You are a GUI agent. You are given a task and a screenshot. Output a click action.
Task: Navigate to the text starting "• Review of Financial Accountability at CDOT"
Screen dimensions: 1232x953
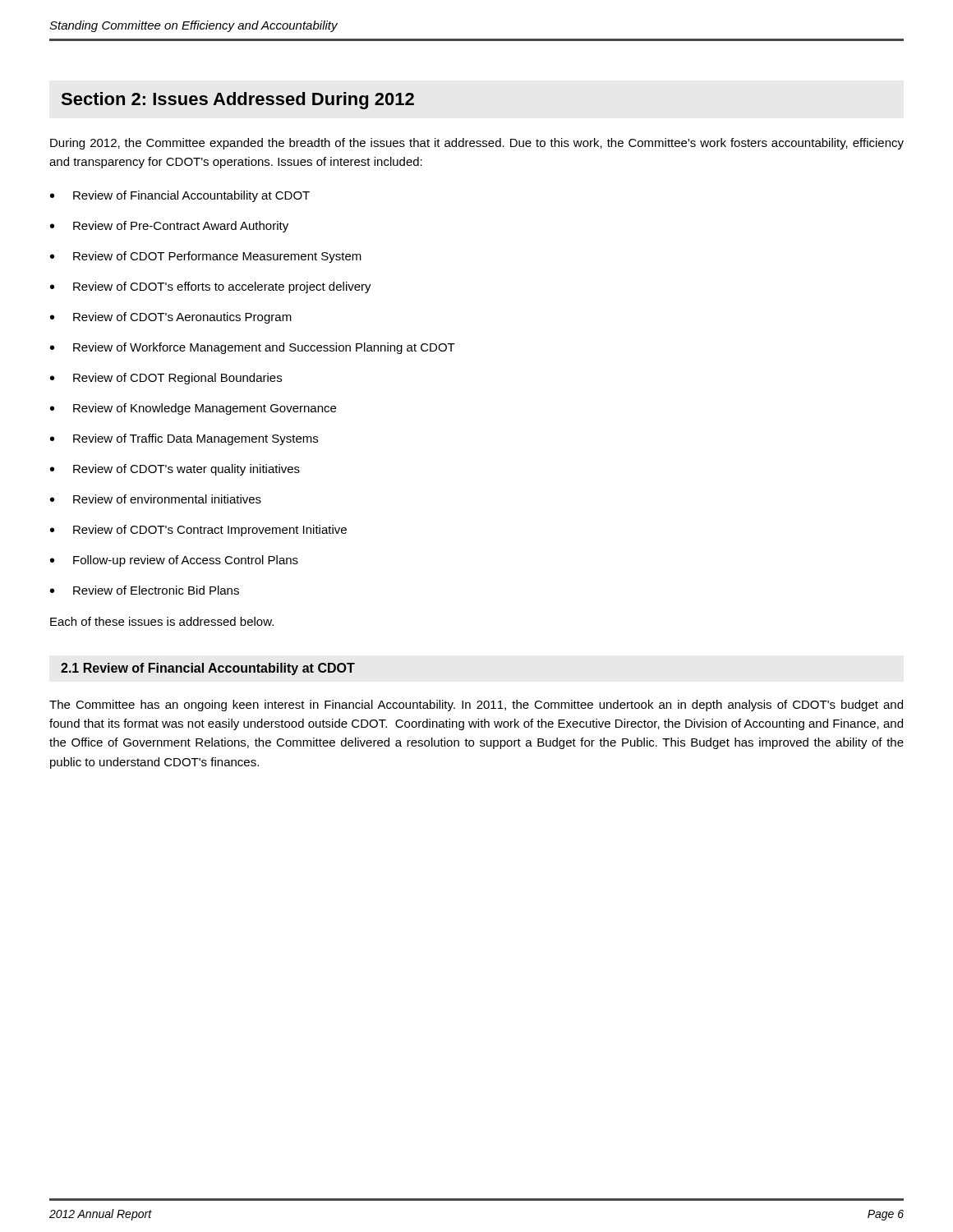pyautogui.click(x=180, y=195)
